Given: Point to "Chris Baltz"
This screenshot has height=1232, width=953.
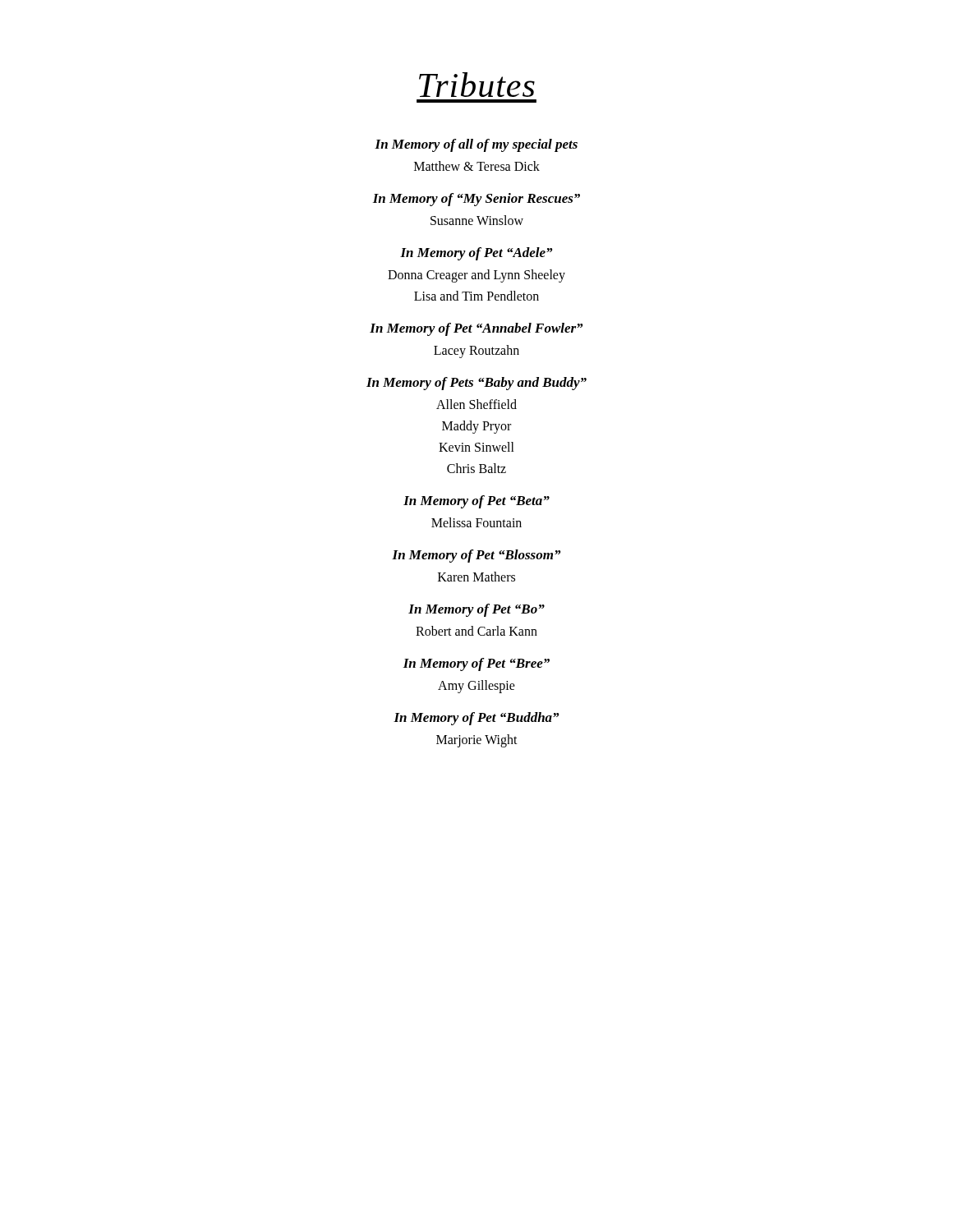Looking at the screenshot, I should click(476, 469).
